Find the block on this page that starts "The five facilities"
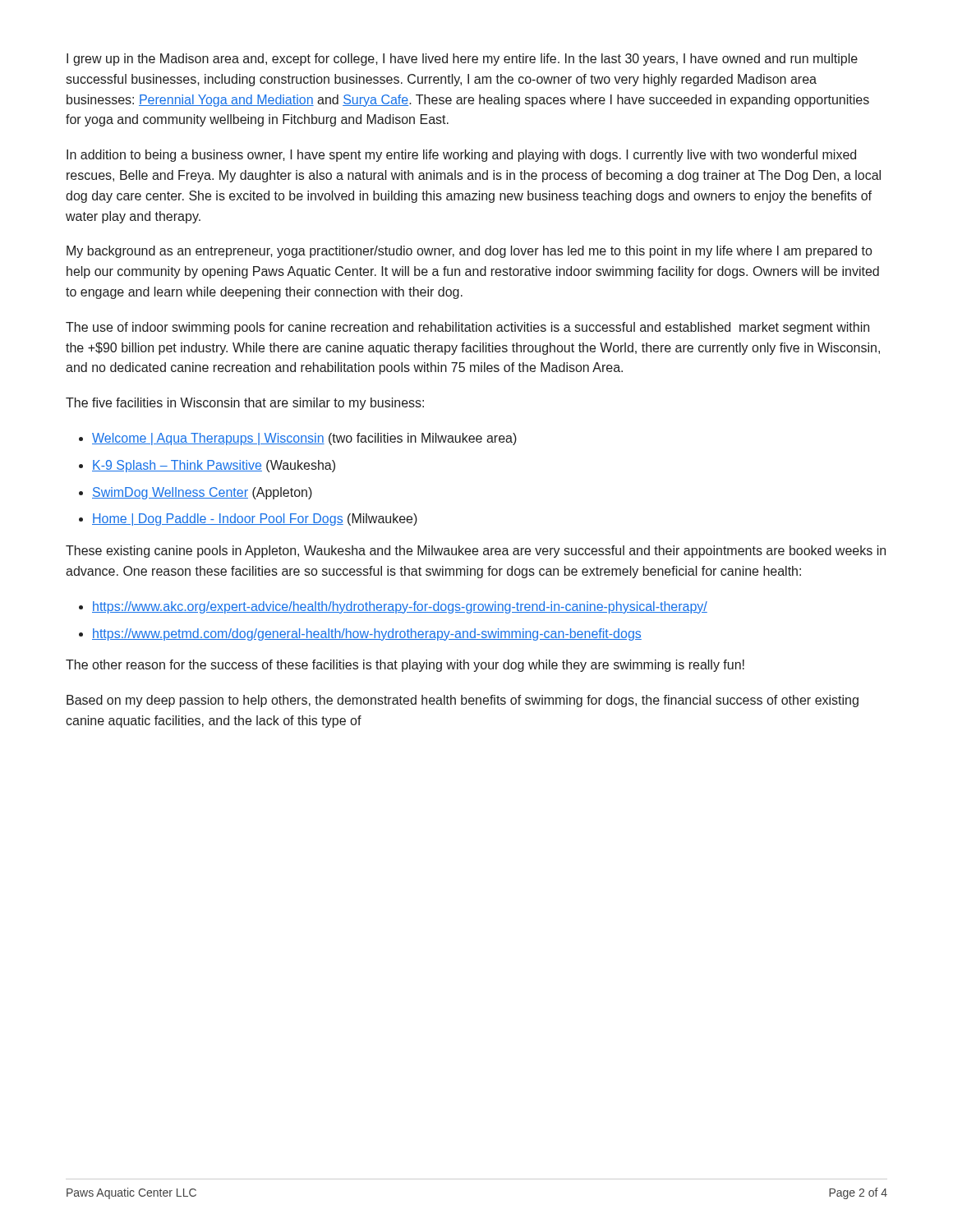Viewport: 953px width, 1232px height. 245,404
